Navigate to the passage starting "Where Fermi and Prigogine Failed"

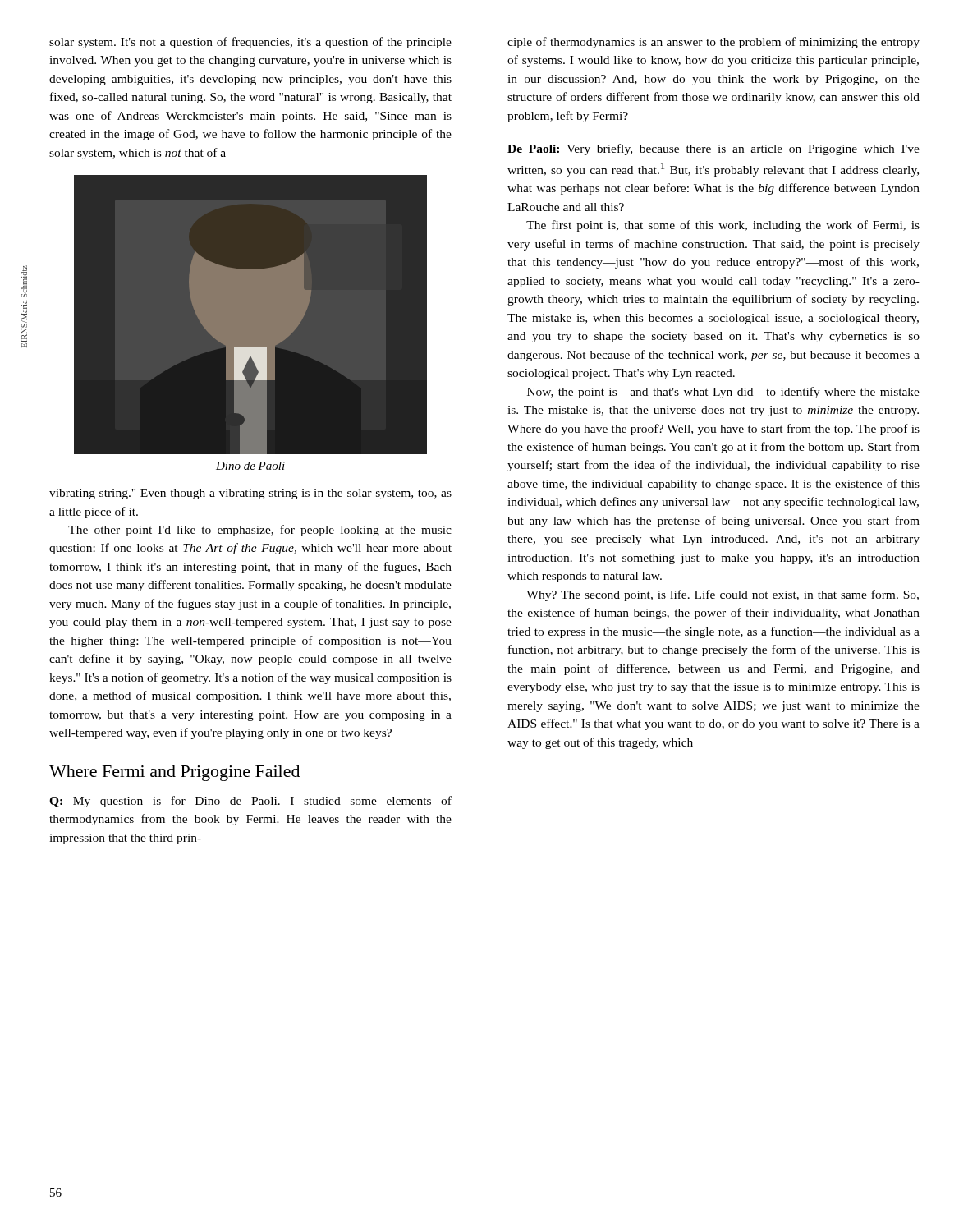coord(175,770)
